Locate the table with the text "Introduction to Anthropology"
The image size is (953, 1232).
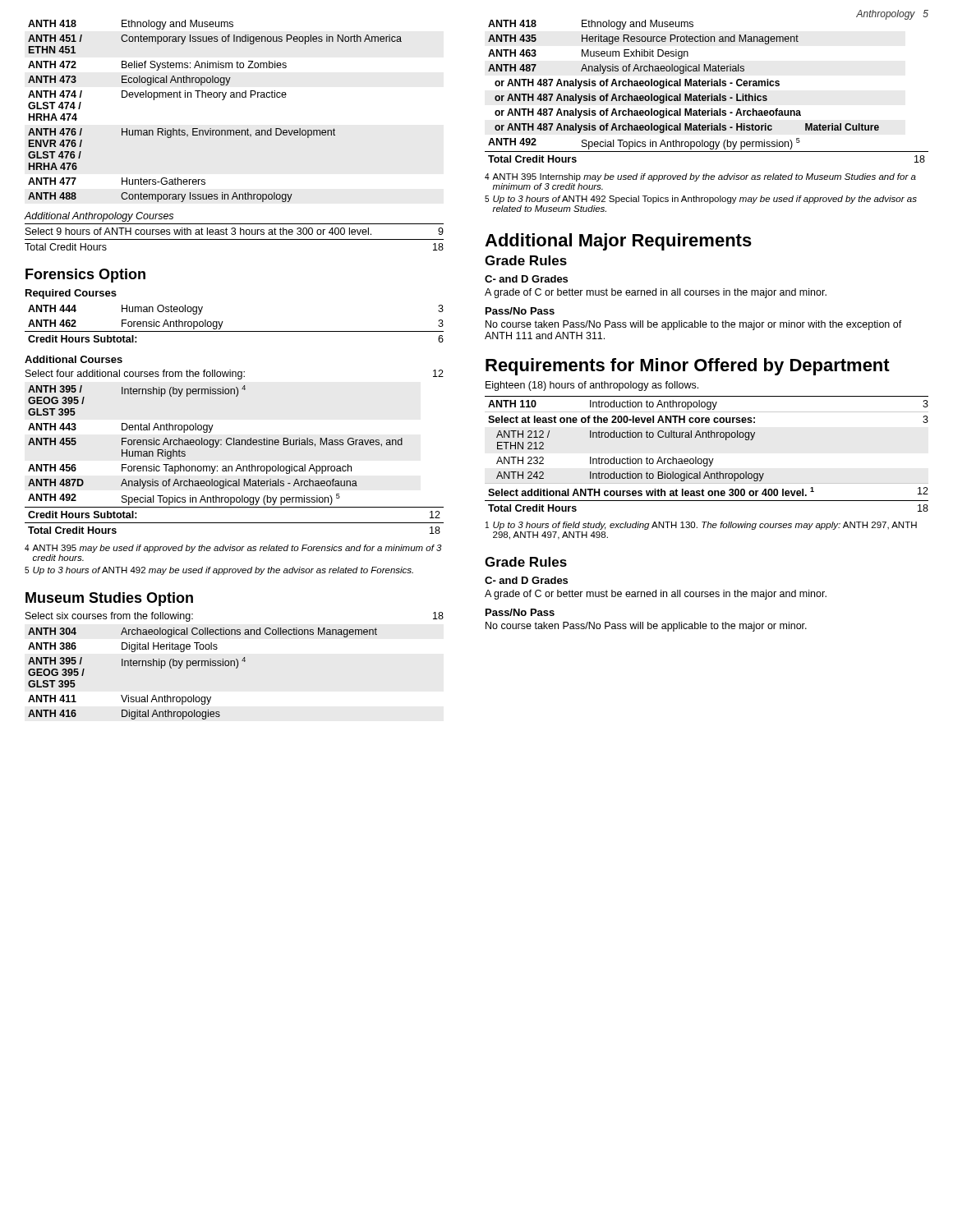(x=707, y=456)
